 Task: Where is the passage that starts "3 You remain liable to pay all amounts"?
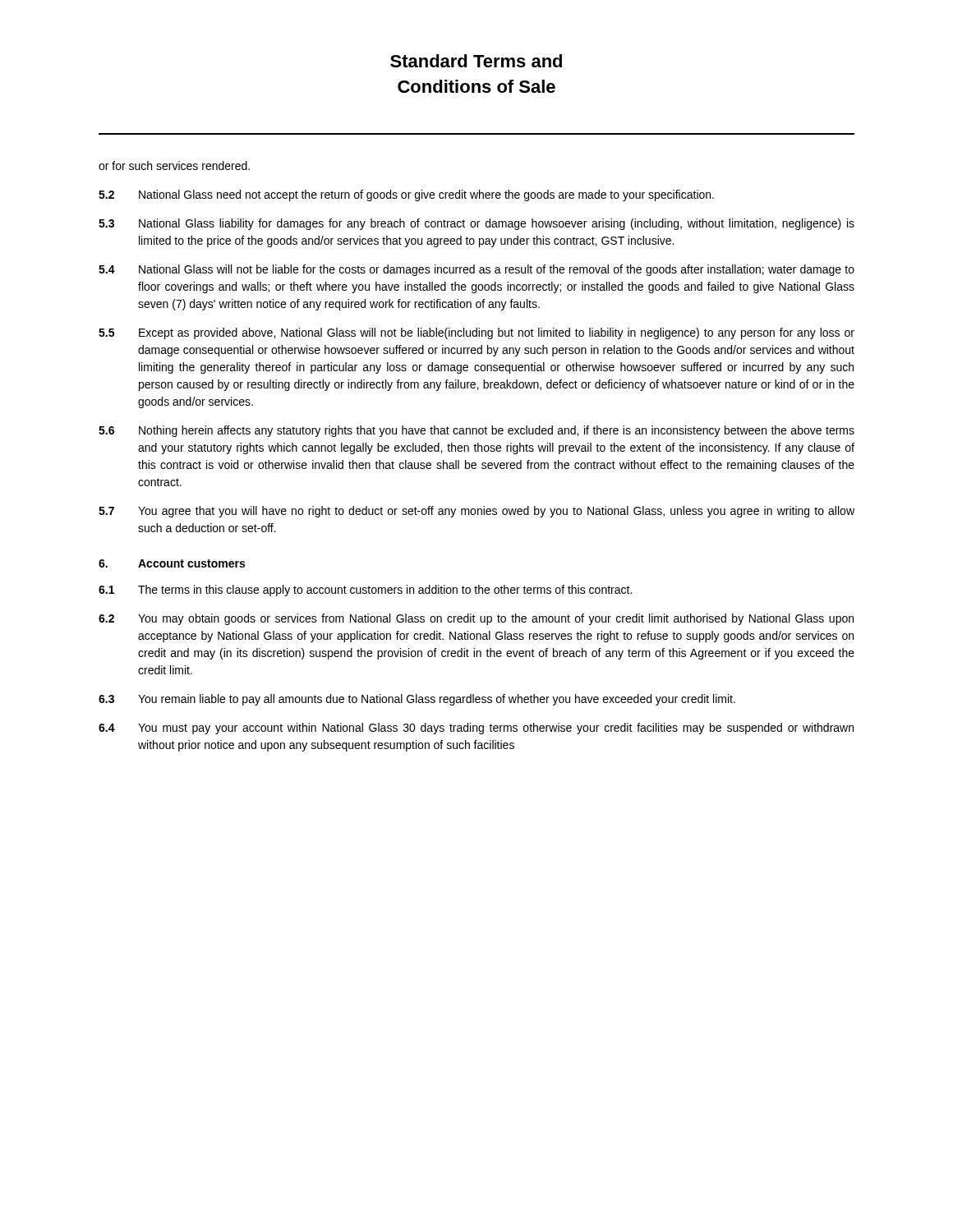pyautogui.click(x=476, y=699)
